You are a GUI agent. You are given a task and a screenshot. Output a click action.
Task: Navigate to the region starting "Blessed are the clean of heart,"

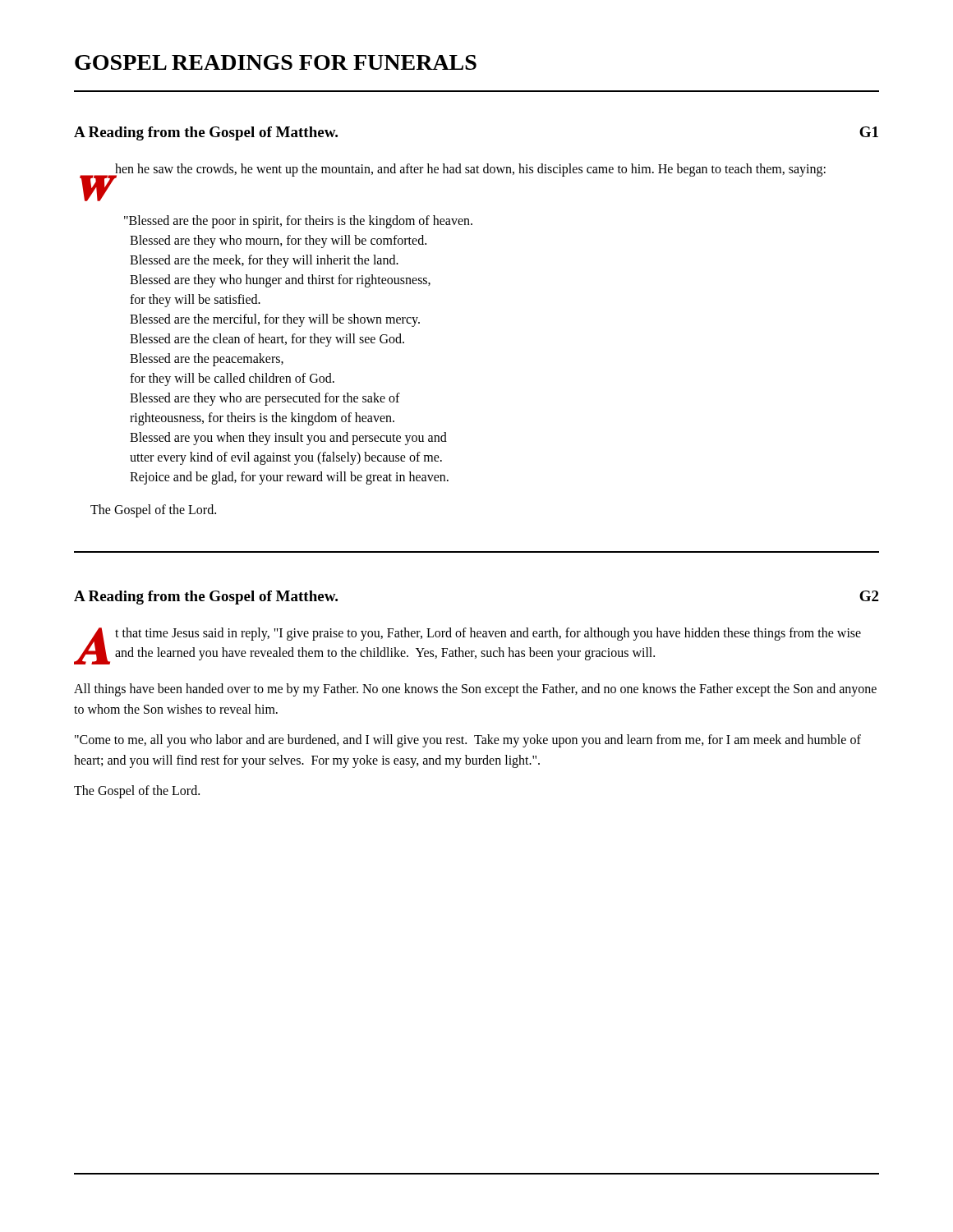[267, 340]
